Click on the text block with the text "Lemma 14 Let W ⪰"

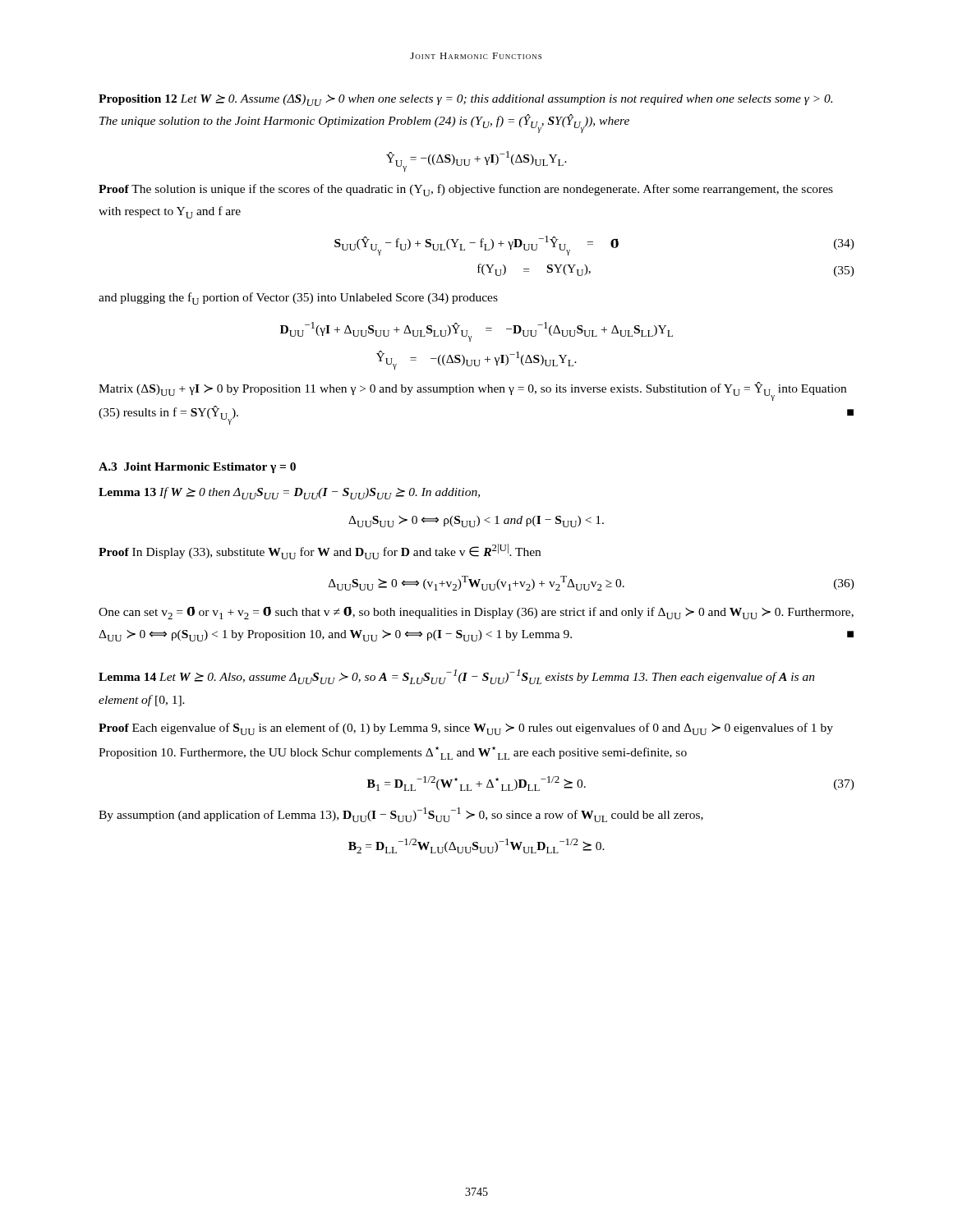coord(457,686)
